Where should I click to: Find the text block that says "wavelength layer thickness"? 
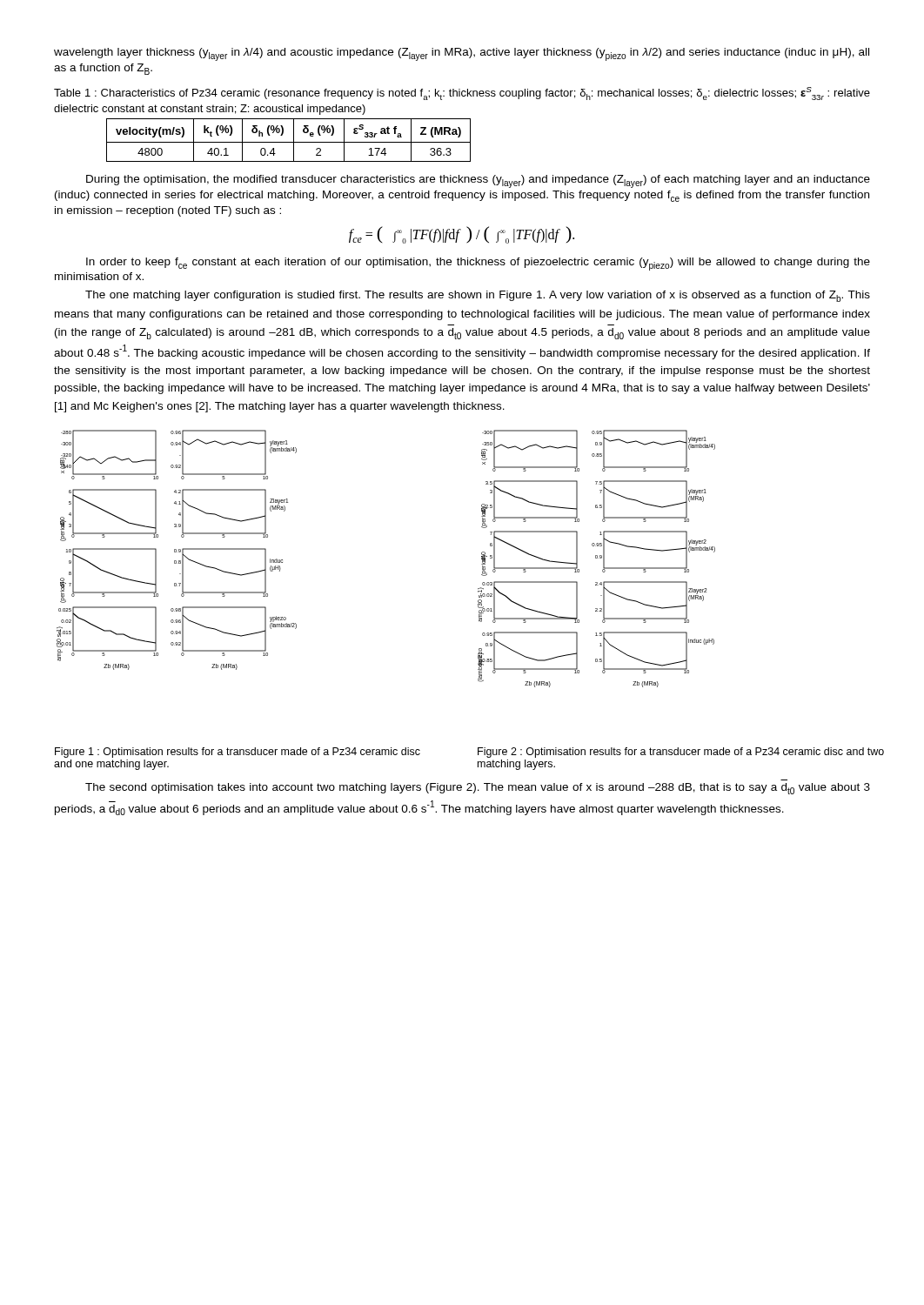(462, 61)
